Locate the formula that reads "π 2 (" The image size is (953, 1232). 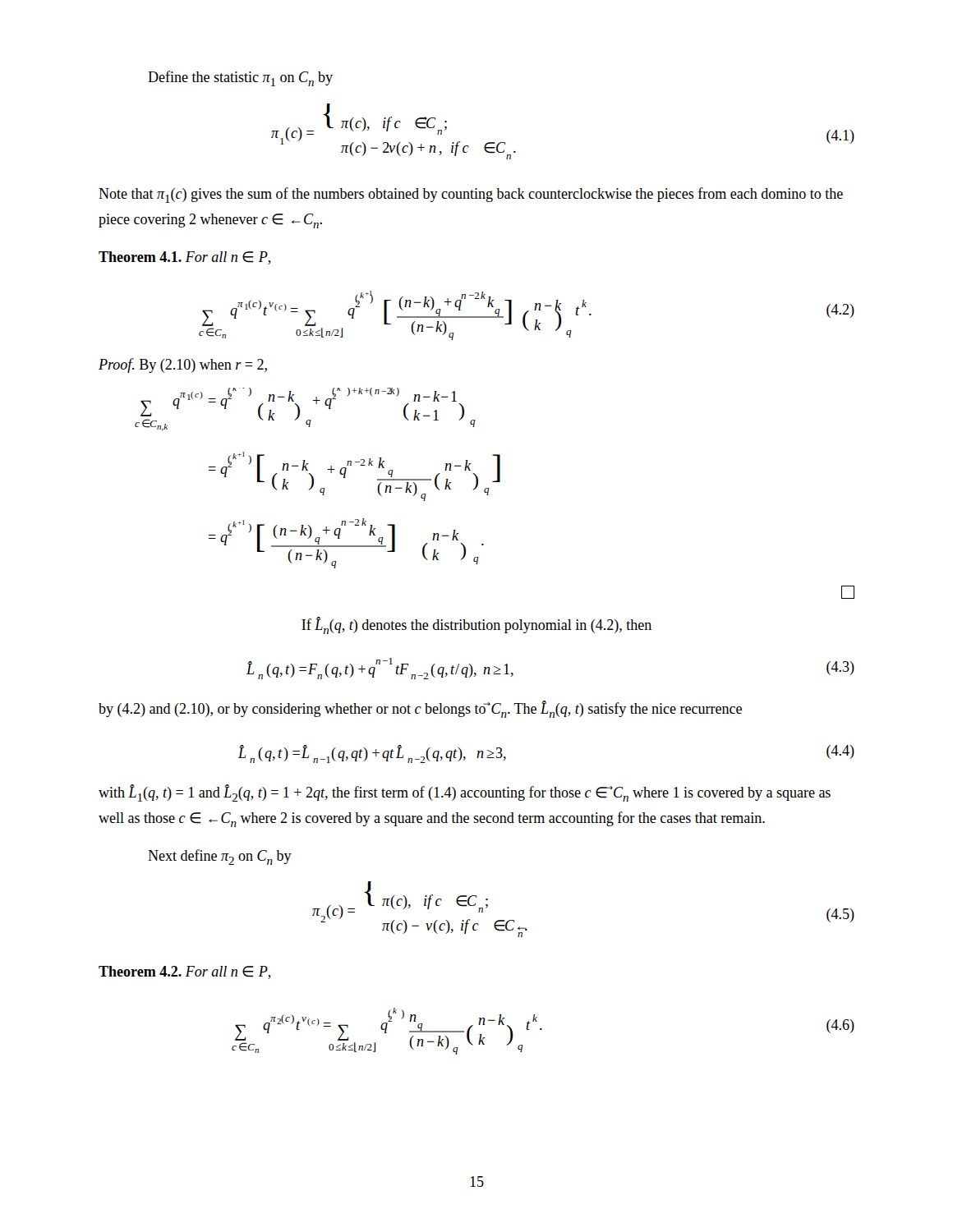click(x=403, y=909)
